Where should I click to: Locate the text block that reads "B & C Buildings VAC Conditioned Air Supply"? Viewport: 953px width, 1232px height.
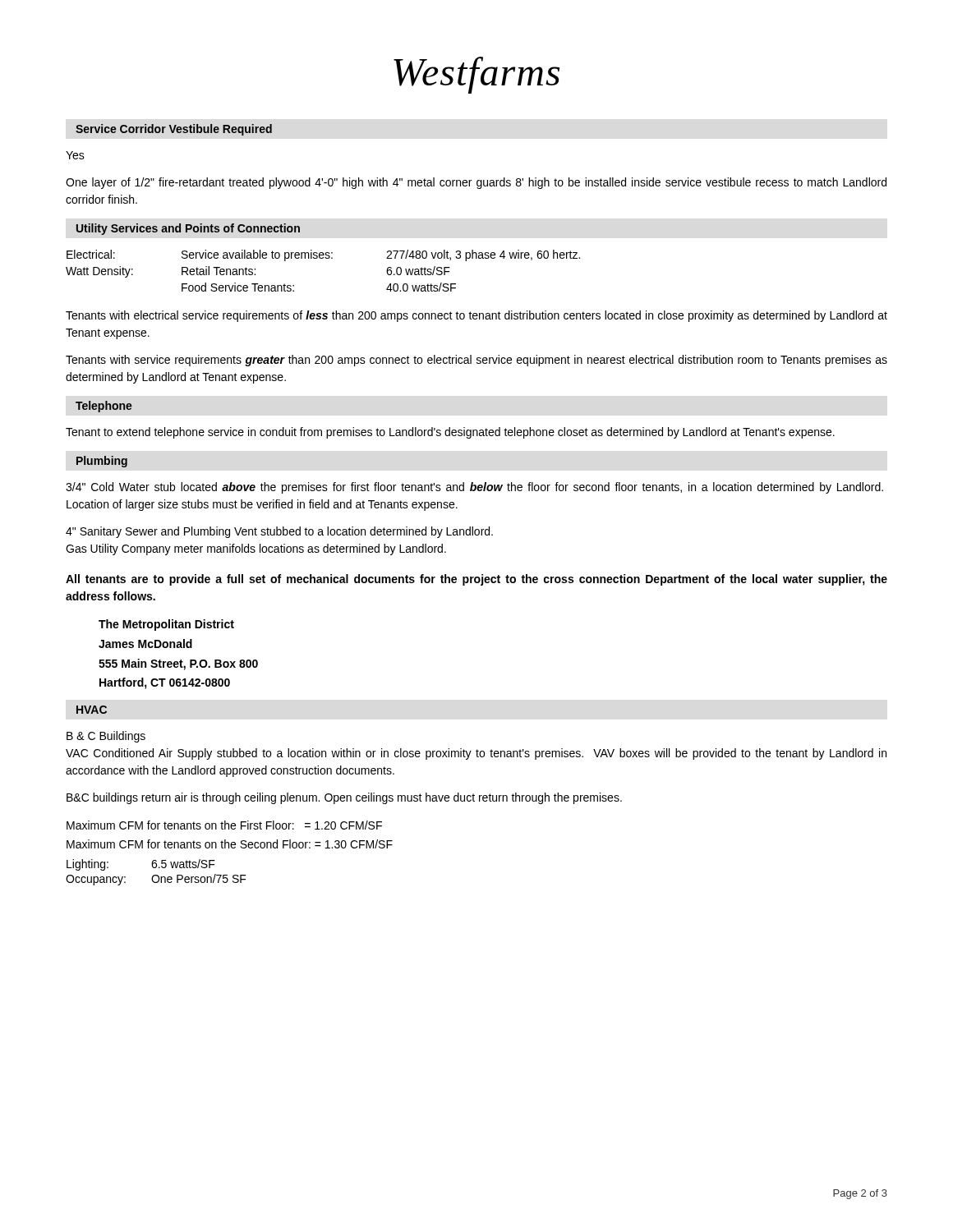pos(476,753)
